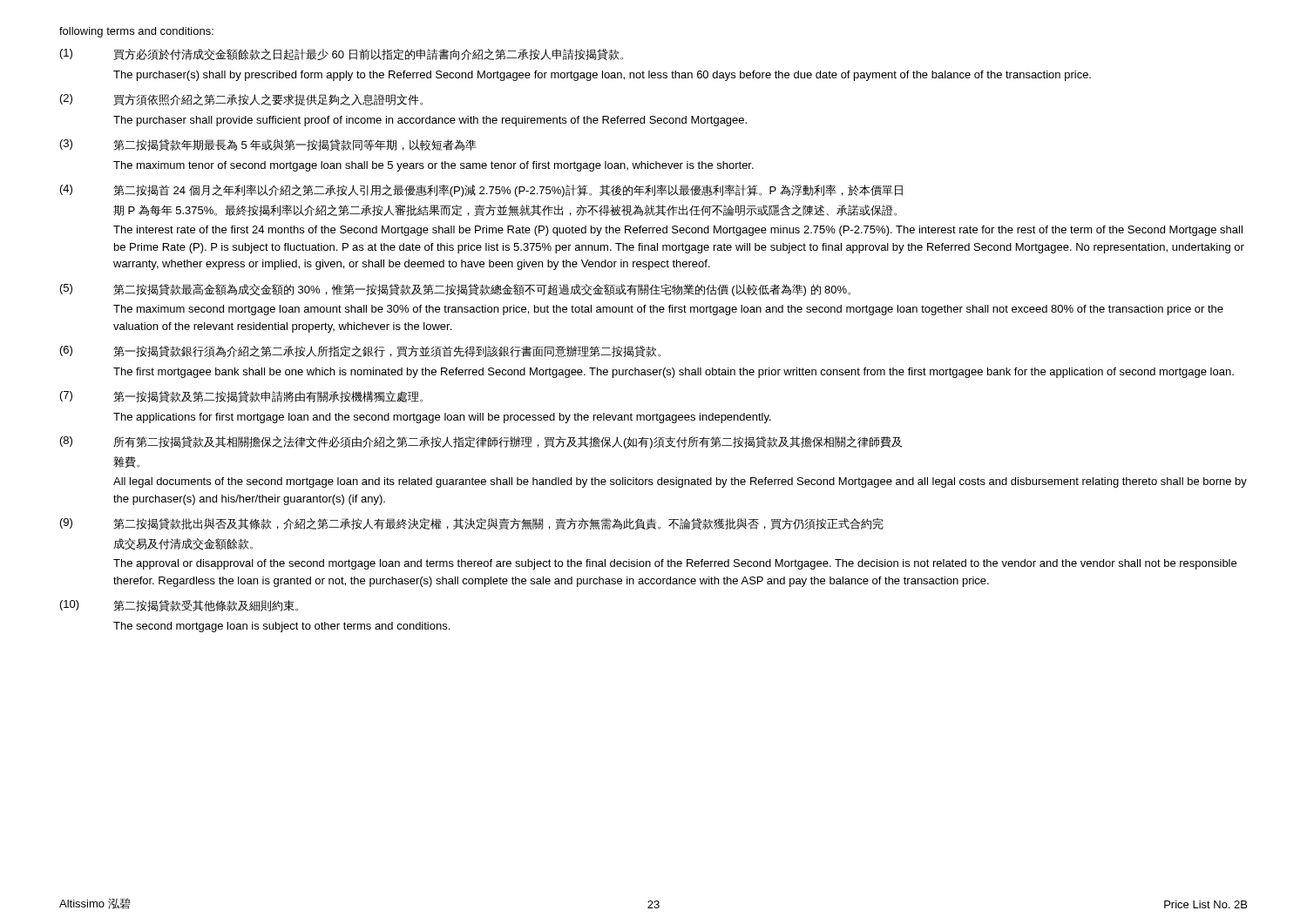The width and height of the screenshot is (1307, 924).
Task: Select the text containing "following terms and conditions:"
Action: pyautogui.click(x=137, y=31)
